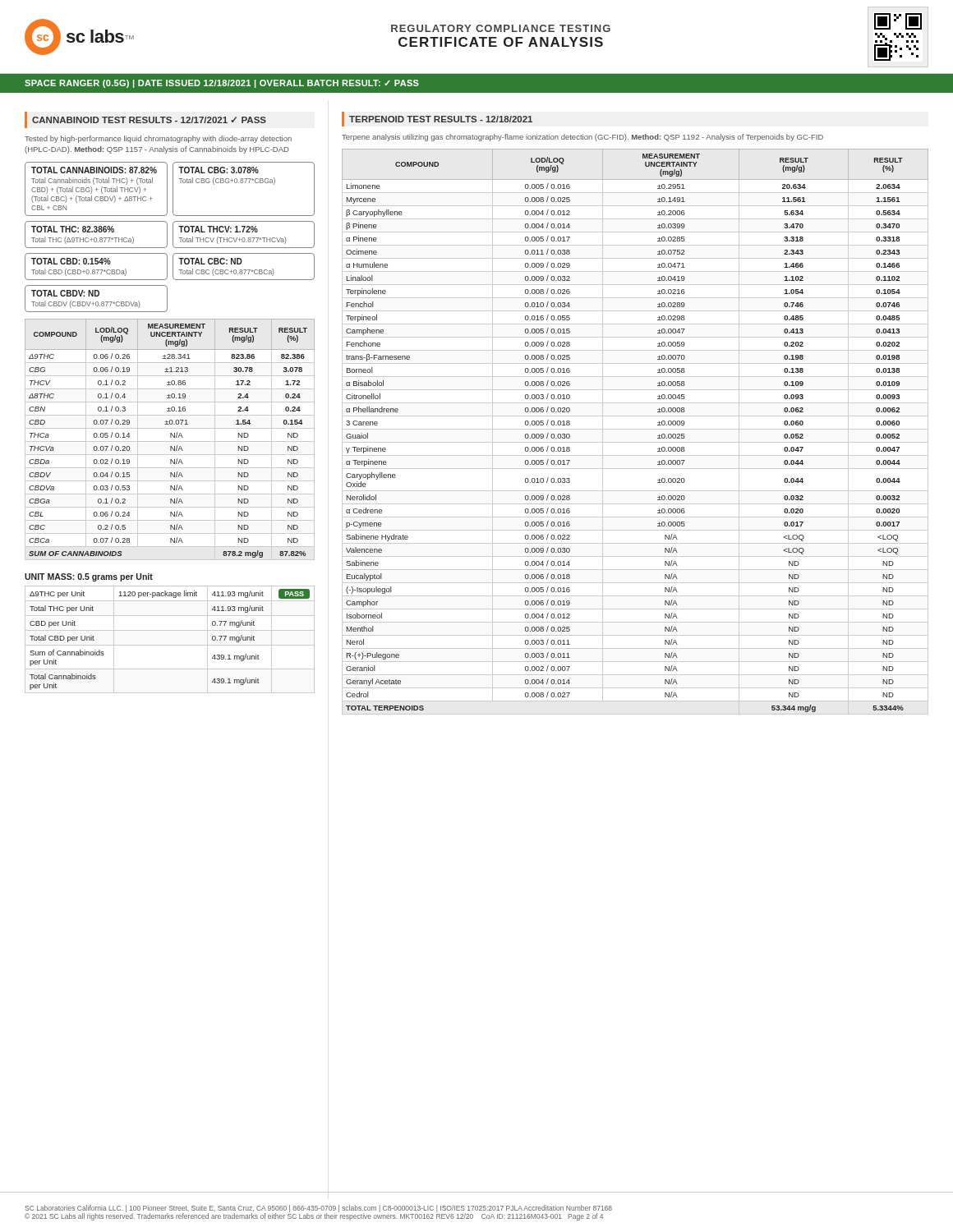
Task: Navigate to the element starting "CANNABINOID TEST RESULTS -"
Action: tap(149, 120)
